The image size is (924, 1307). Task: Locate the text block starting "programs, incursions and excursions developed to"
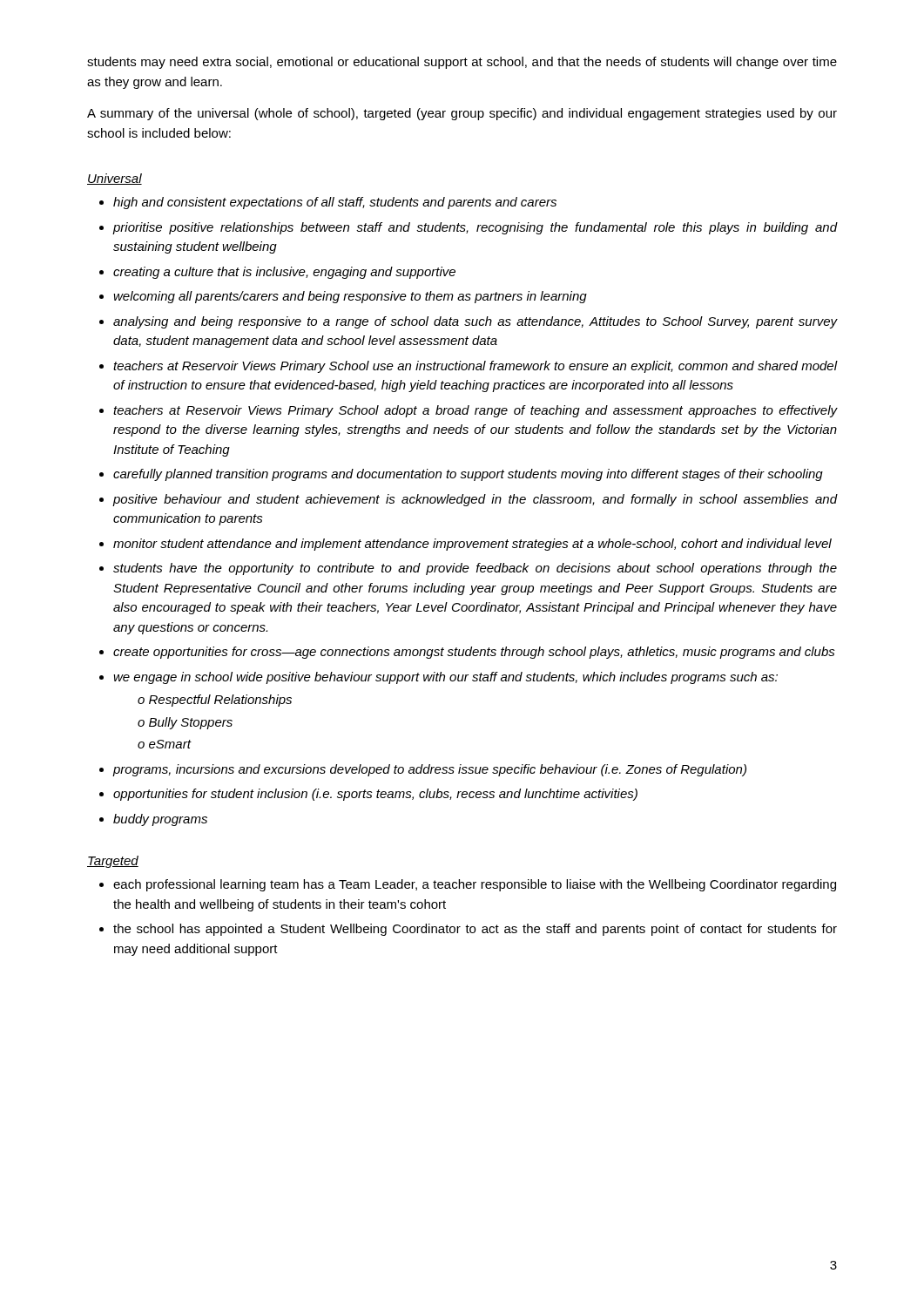pos(475,769)
